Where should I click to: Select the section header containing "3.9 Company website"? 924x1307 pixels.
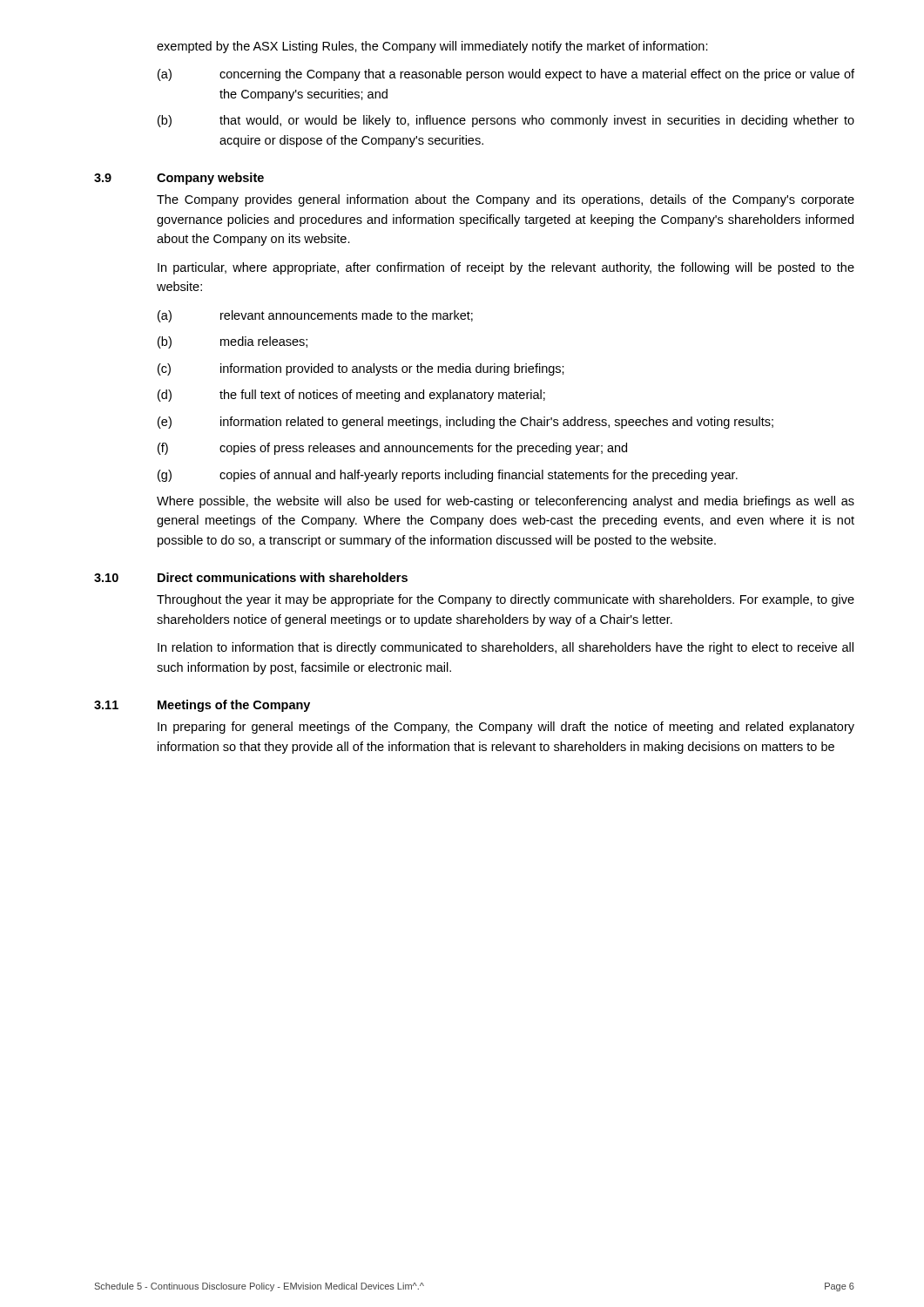pos(179,178)
